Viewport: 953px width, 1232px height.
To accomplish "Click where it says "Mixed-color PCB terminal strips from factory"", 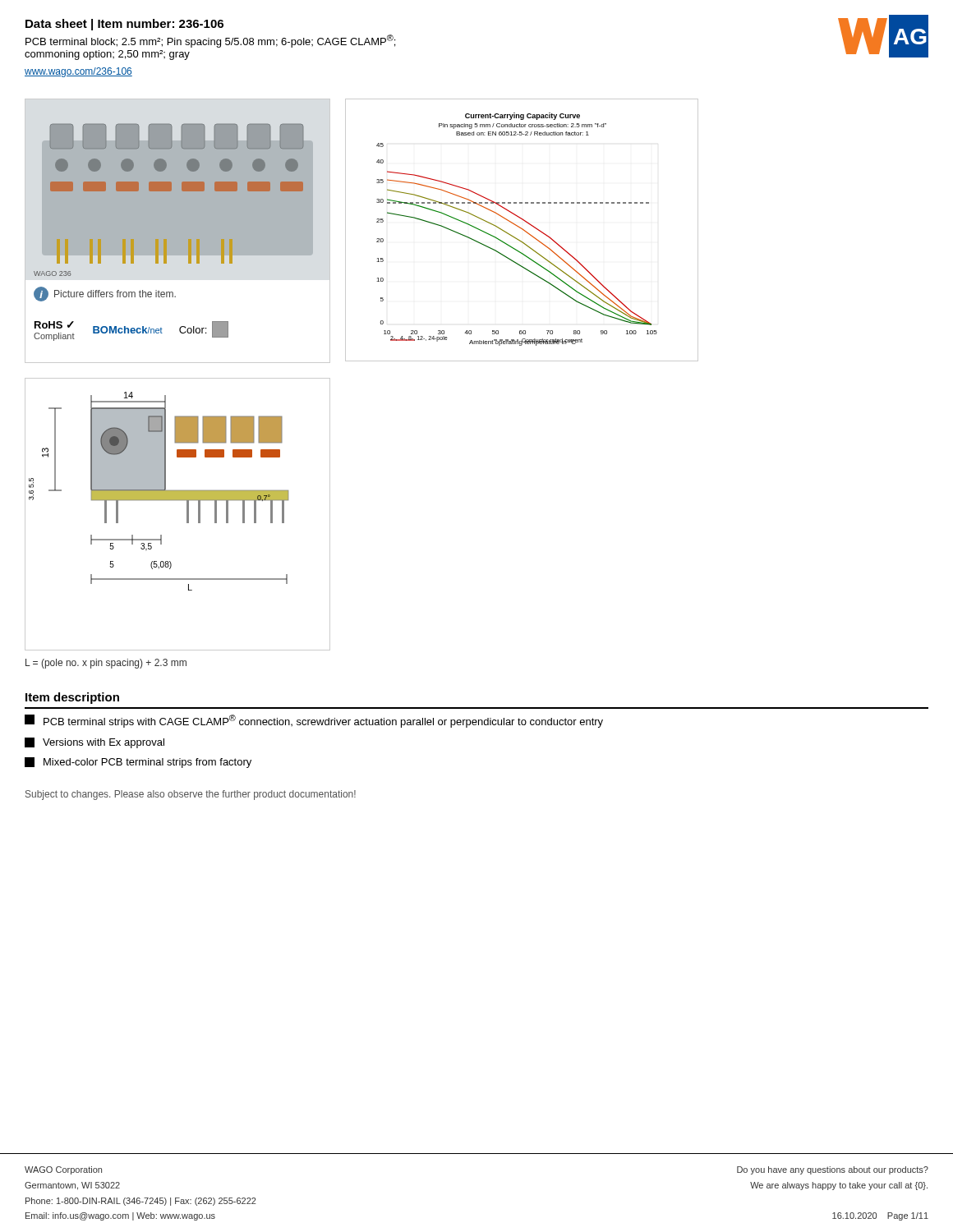I will tap(138, 762).
